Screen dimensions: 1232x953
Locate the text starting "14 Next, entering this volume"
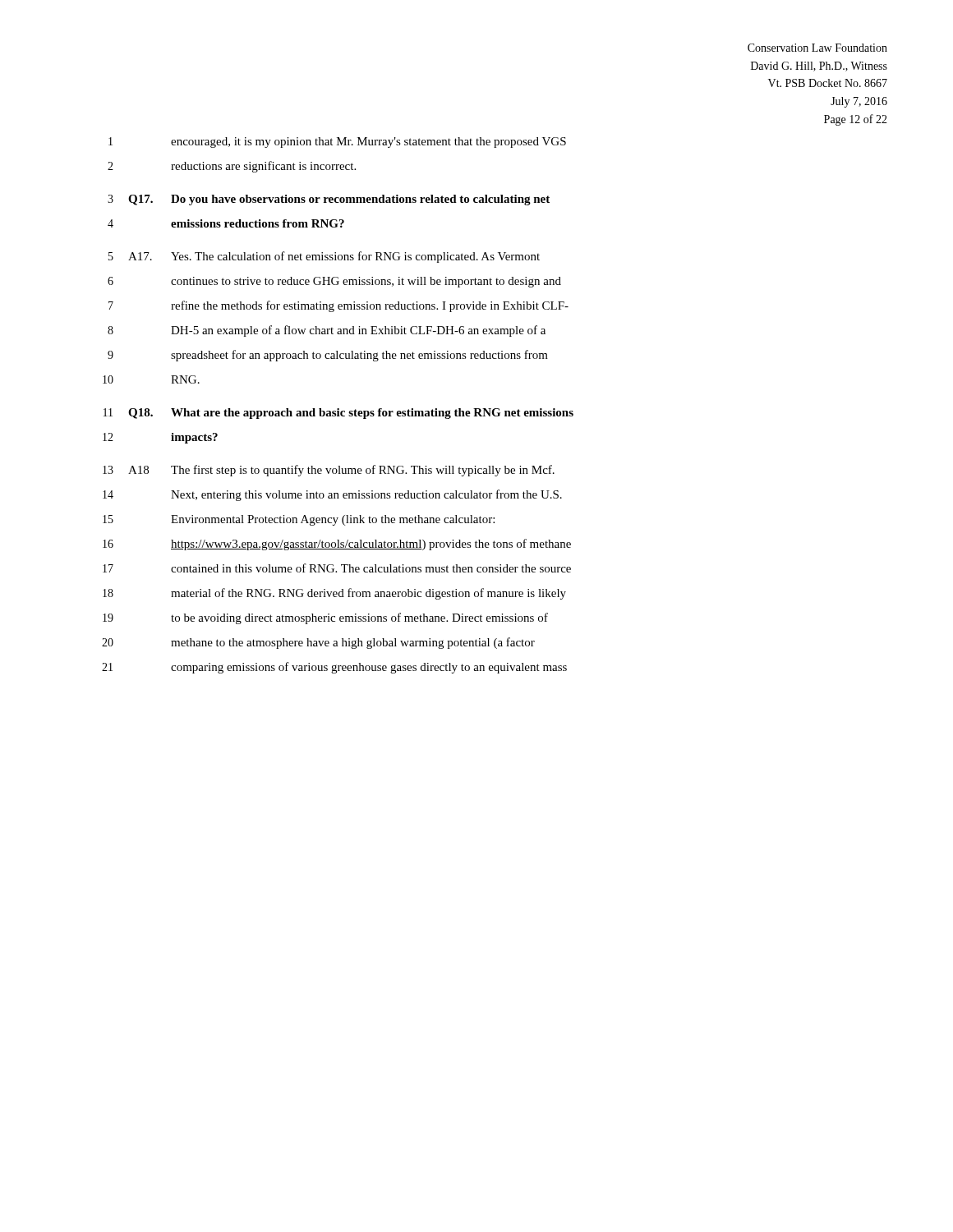[x=485, y=495]
